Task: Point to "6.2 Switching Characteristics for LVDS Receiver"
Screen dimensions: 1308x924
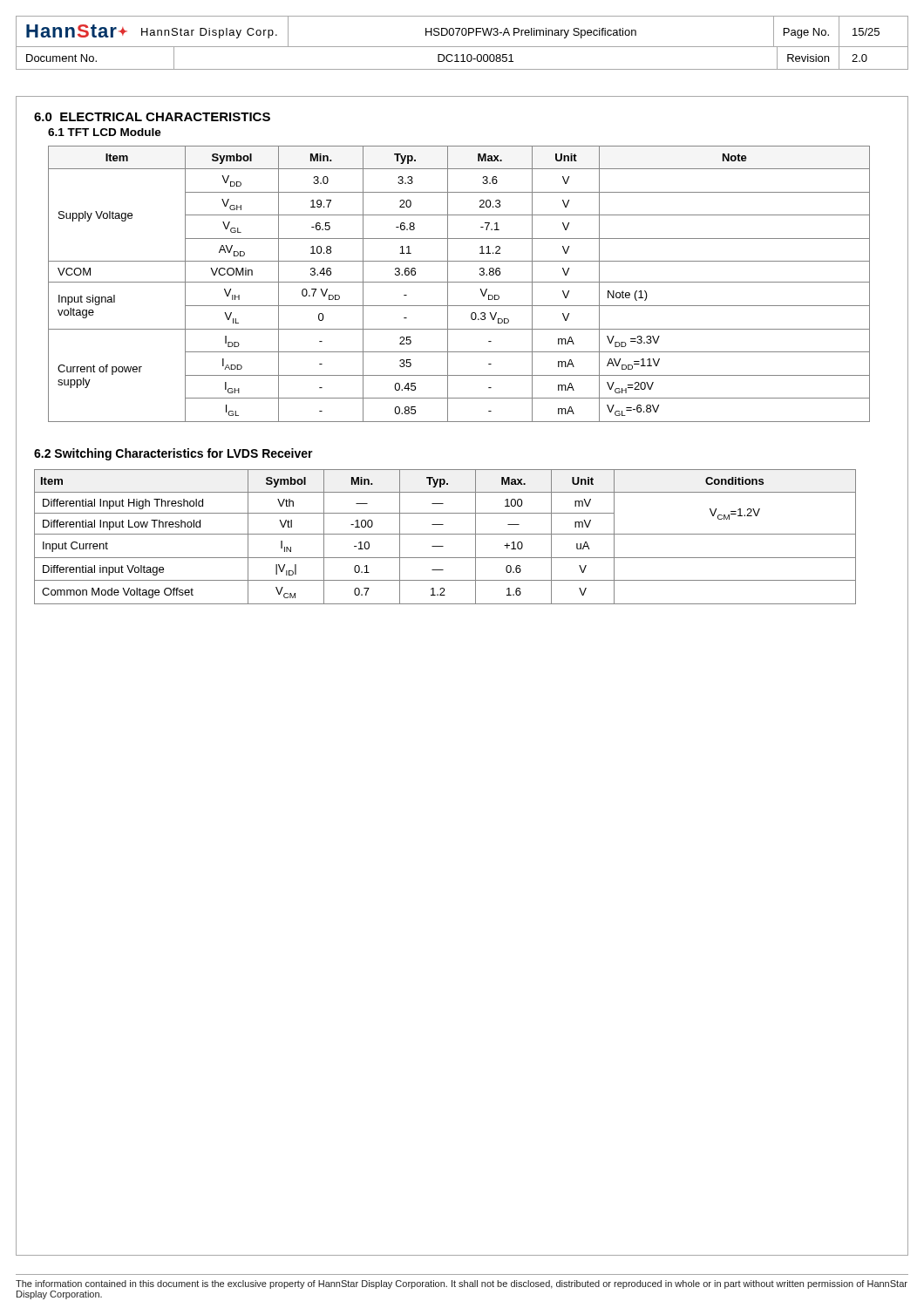Action: (x=173, y=453)
